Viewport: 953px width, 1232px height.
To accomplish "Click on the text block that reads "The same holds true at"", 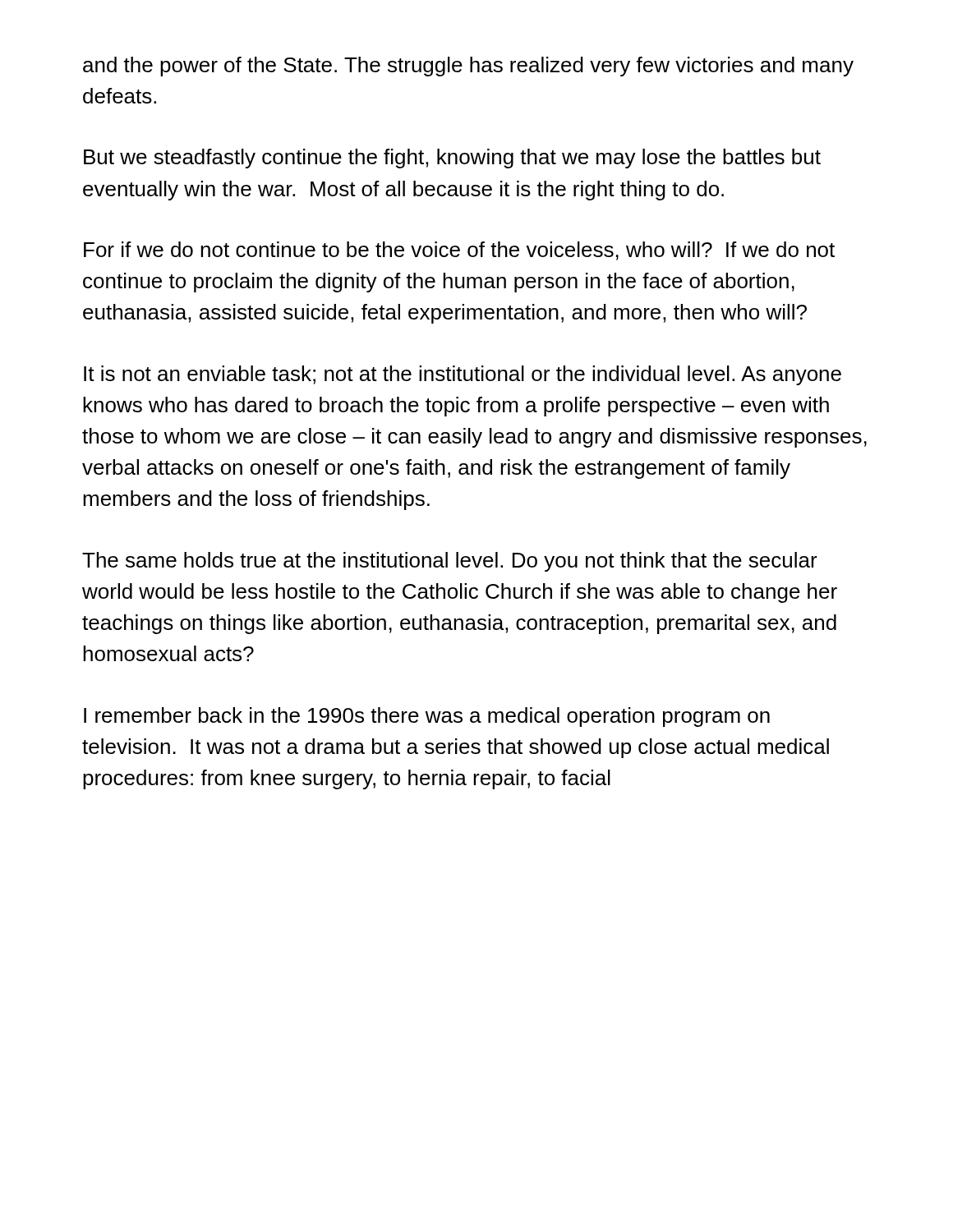I will point(460,607).
